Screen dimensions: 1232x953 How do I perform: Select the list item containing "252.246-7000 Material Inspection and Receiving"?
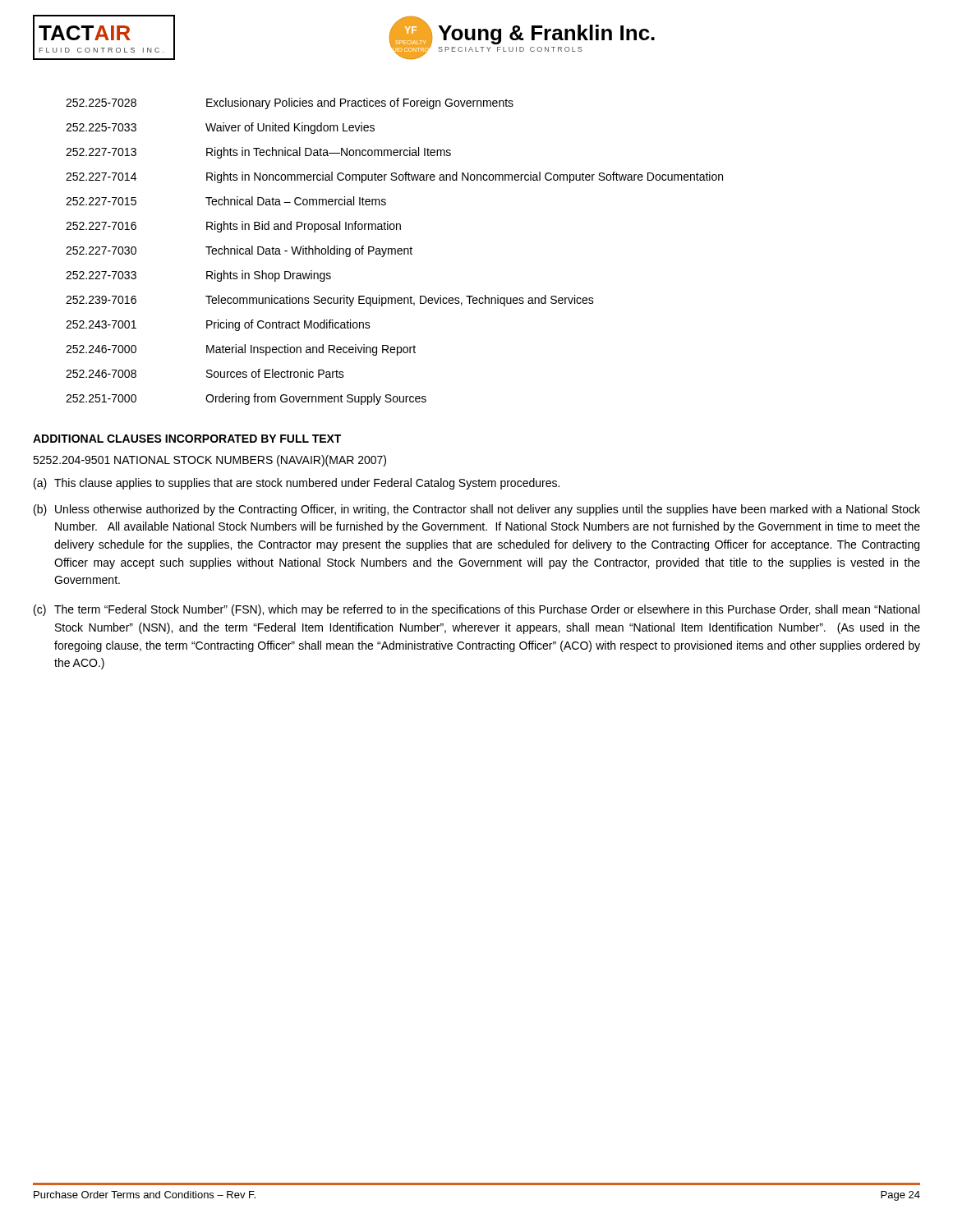(224, 349)
